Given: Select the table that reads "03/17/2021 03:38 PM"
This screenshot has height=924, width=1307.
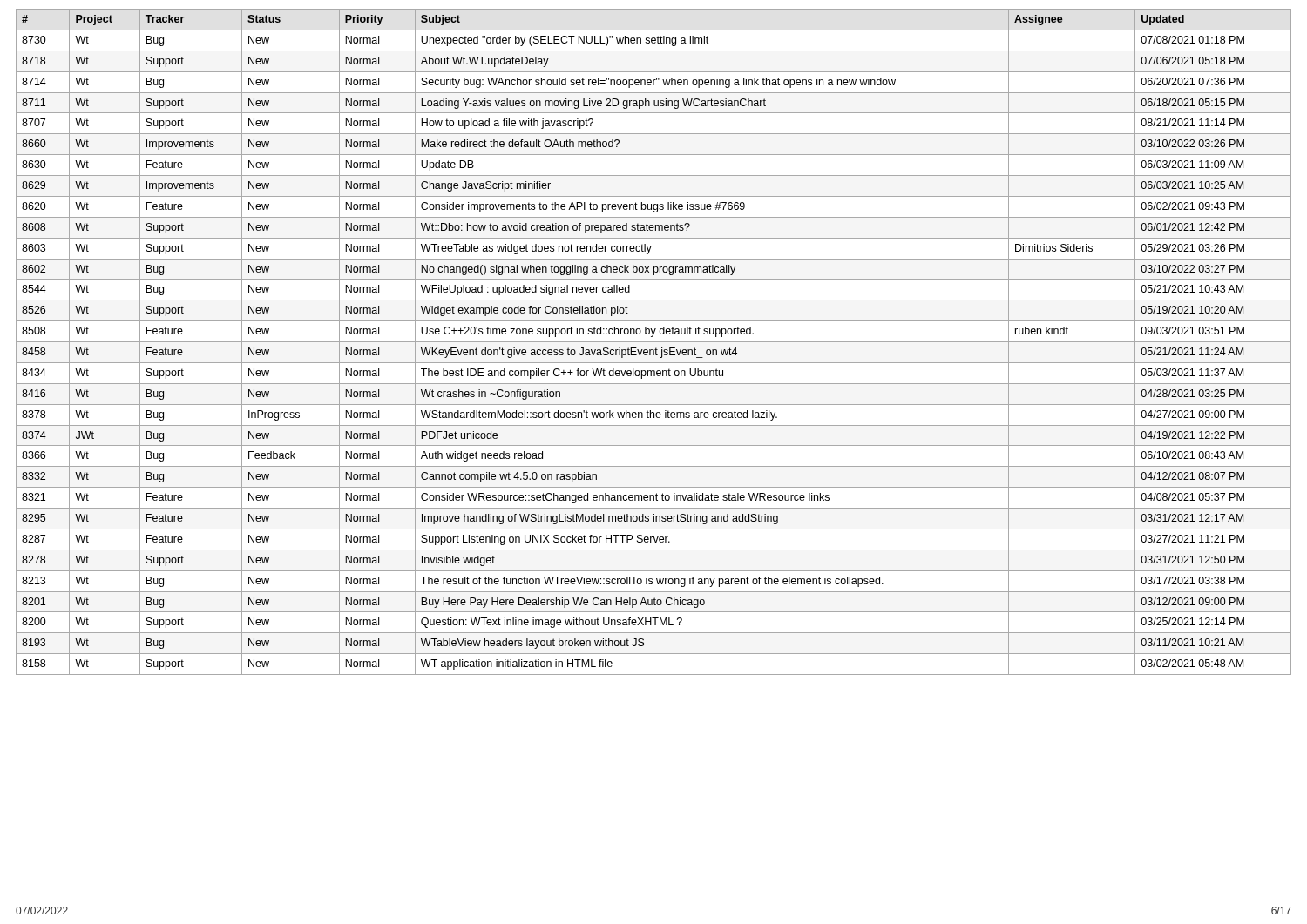Looking at the screenshot, I should [x=654, y=342].
